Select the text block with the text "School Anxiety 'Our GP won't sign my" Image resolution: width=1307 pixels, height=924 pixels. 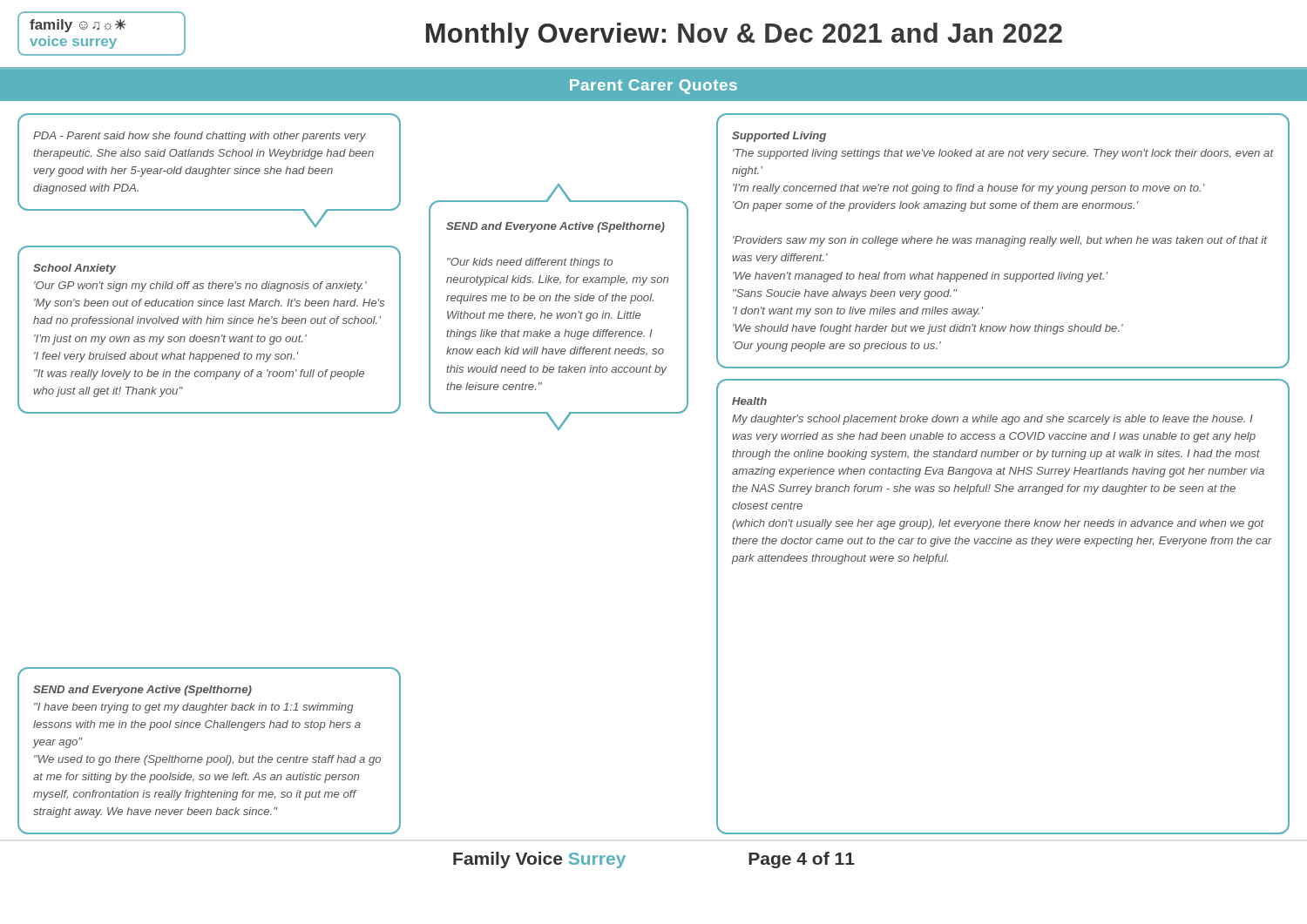tap(209, 329)
